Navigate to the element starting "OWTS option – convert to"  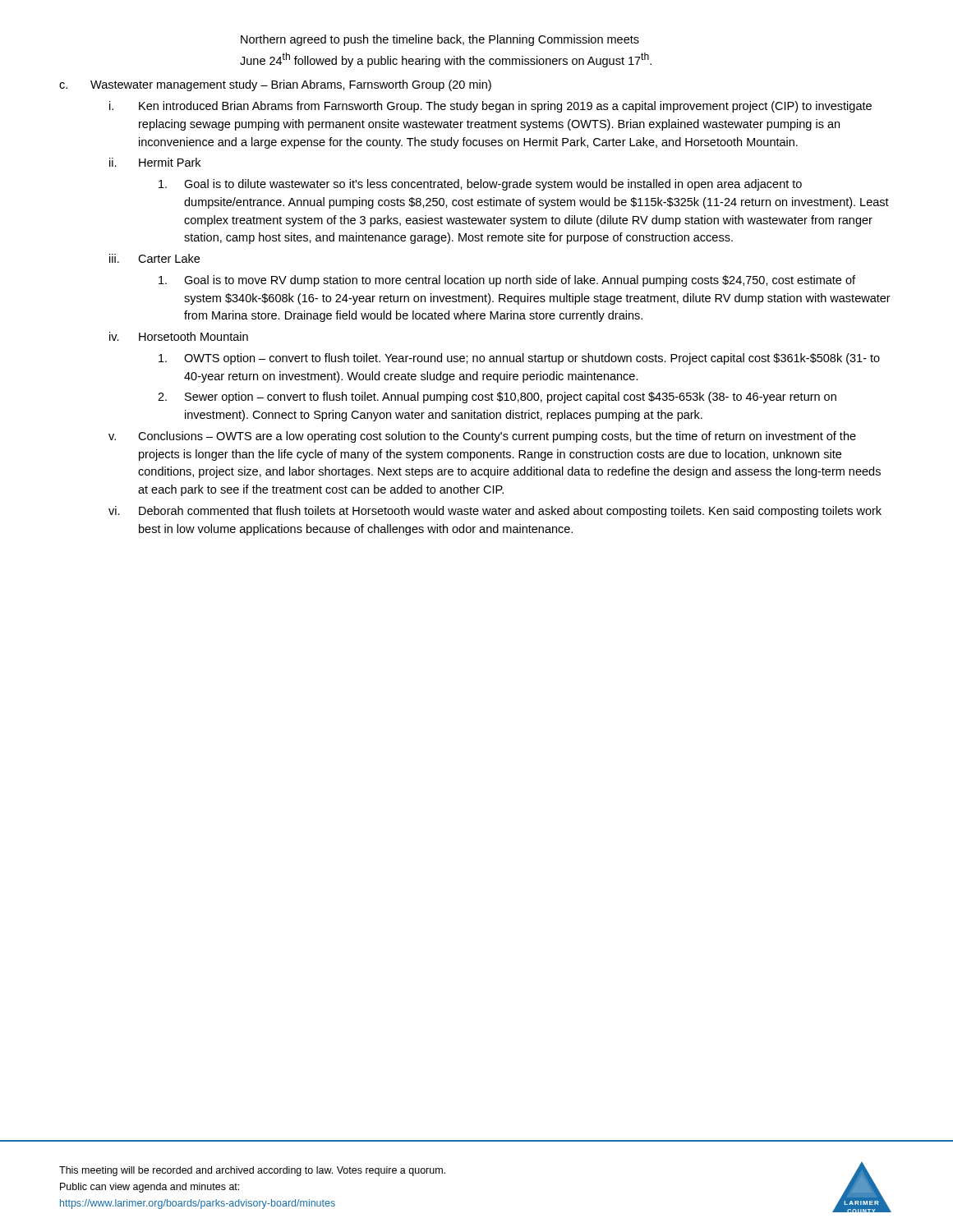[x=526, y=368]
